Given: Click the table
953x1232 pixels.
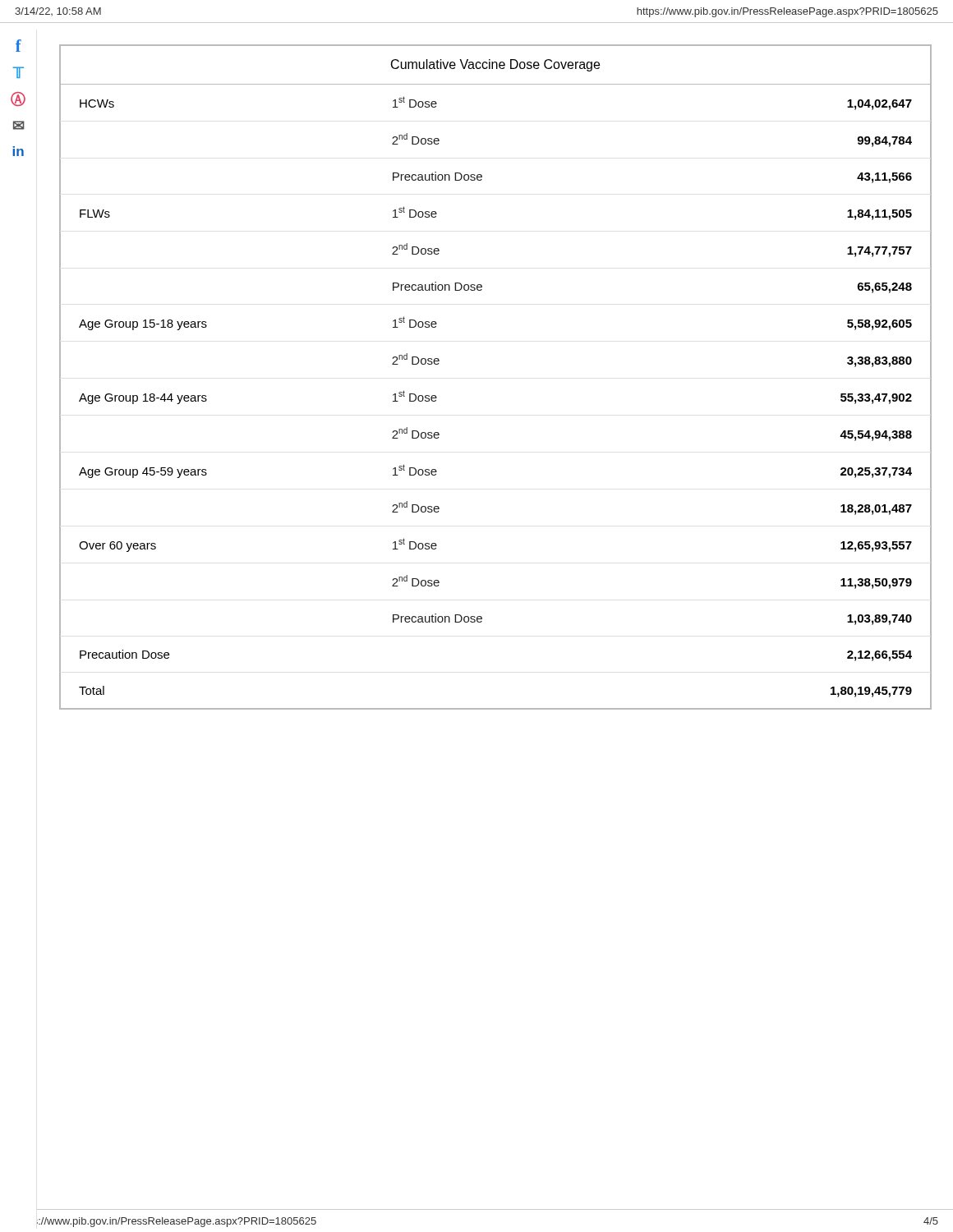Looking at the screenshot, I should [x=495, y=377].
